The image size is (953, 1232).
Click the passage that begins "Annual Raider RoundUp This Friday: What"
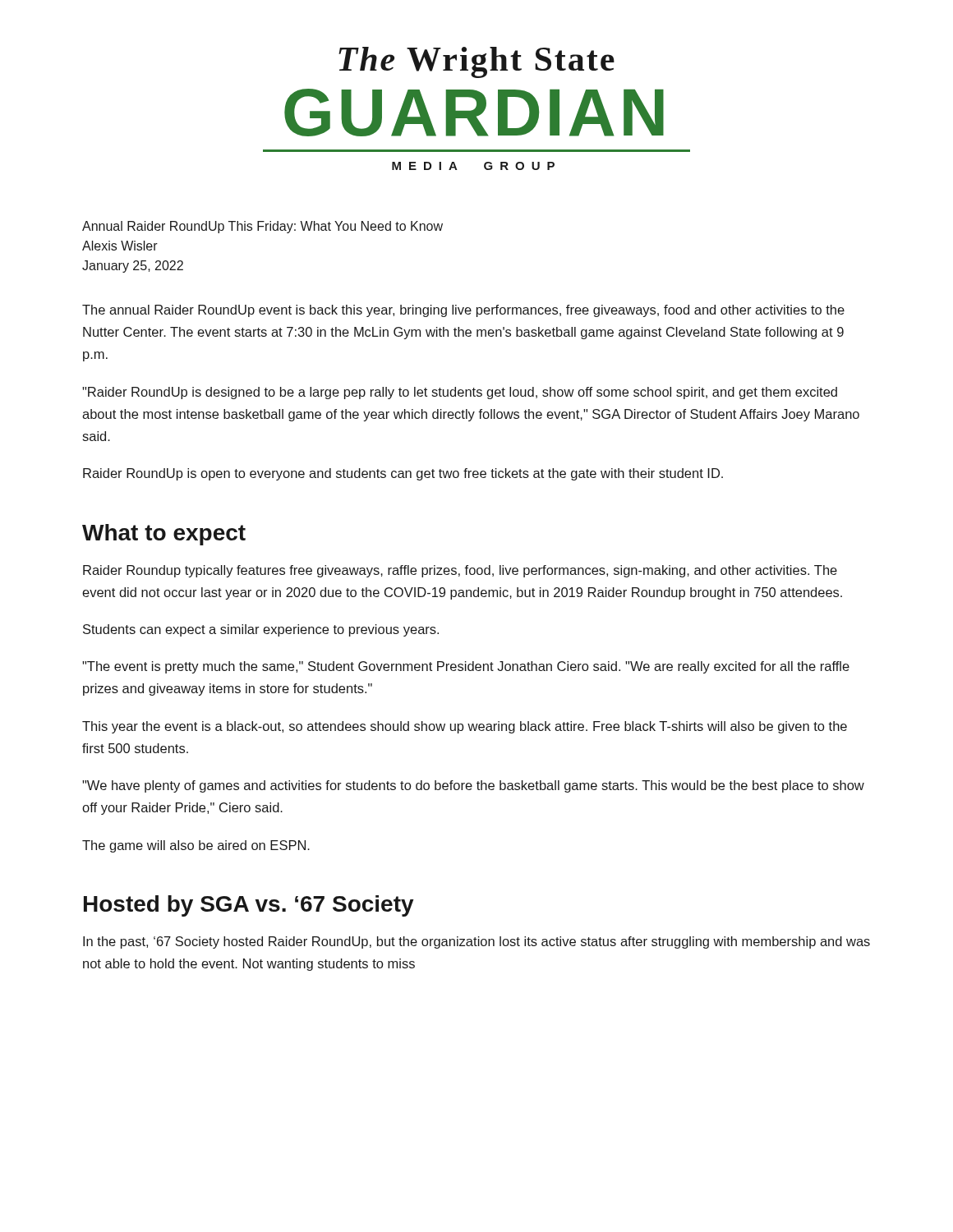[x=262, y=227]
